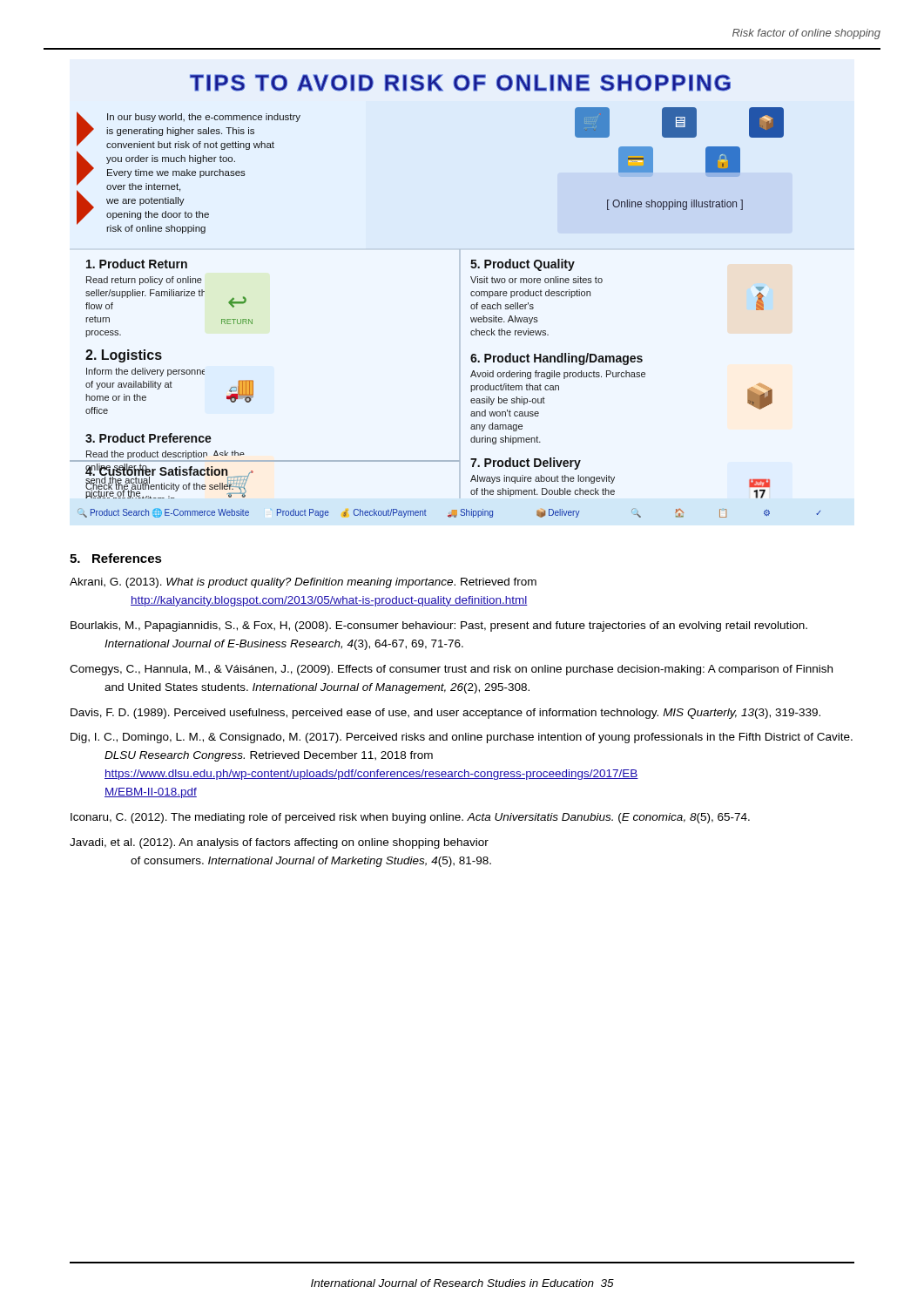Viewport: 924px width, 1307px height.
Task: Click on the section header with the text "5. References"
Action: point(116,558)
